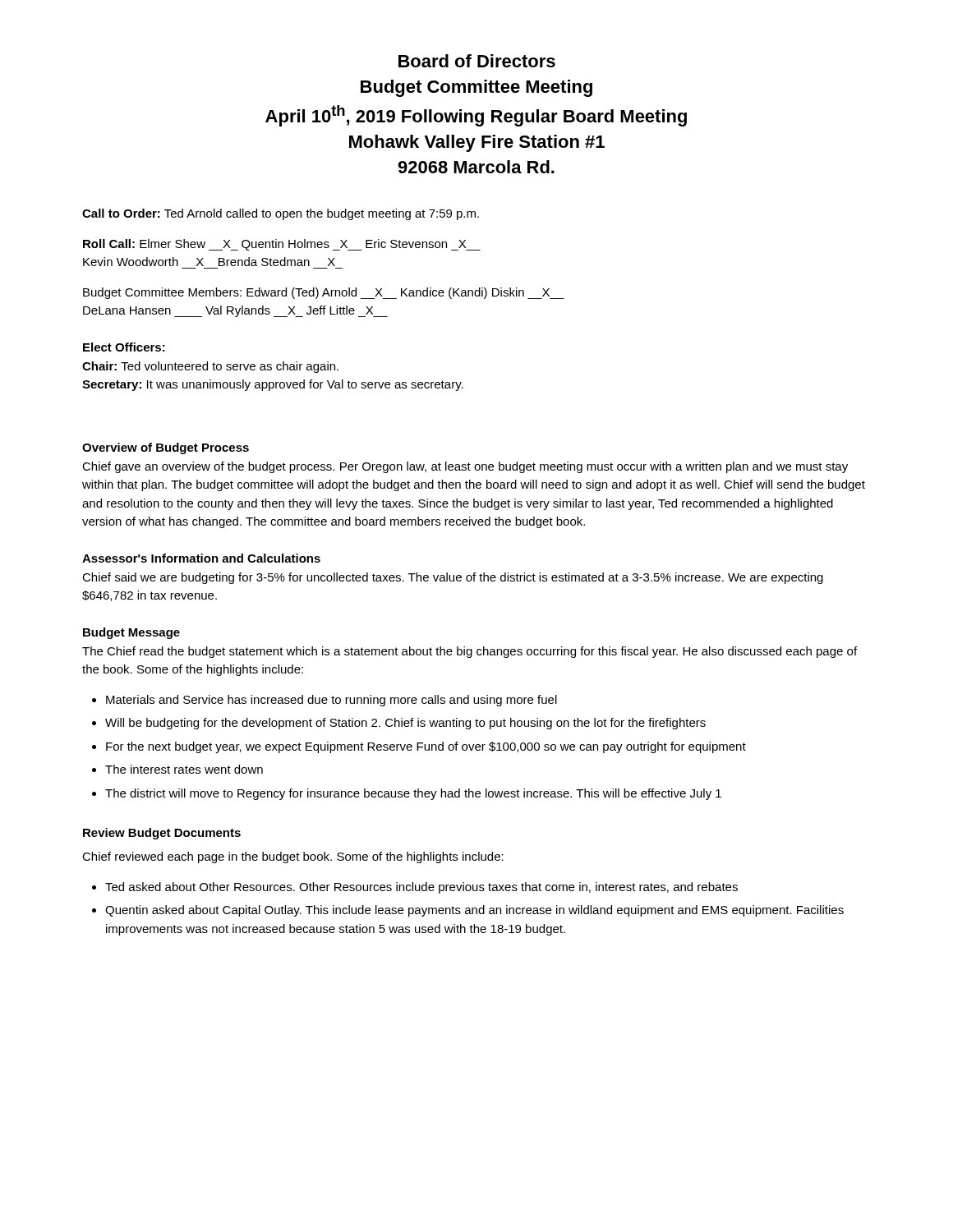The width and height of the screenshot is (953, 1232).
Task: Find "Assessor's Information and Calculations" on this page
Action: tap(201, 558)
